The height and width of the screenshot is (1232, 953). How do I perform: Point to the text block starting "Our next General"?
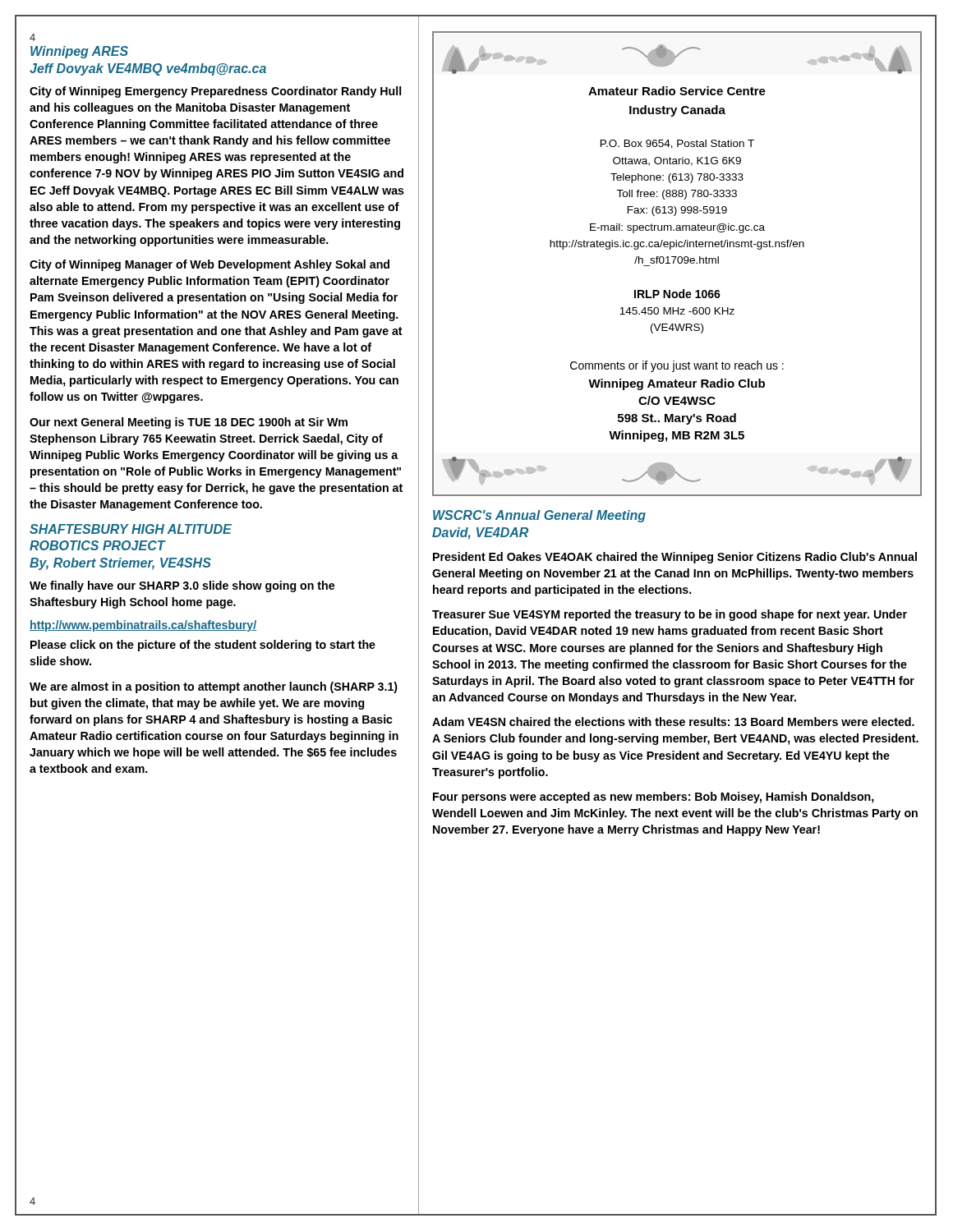coord(216,463)
